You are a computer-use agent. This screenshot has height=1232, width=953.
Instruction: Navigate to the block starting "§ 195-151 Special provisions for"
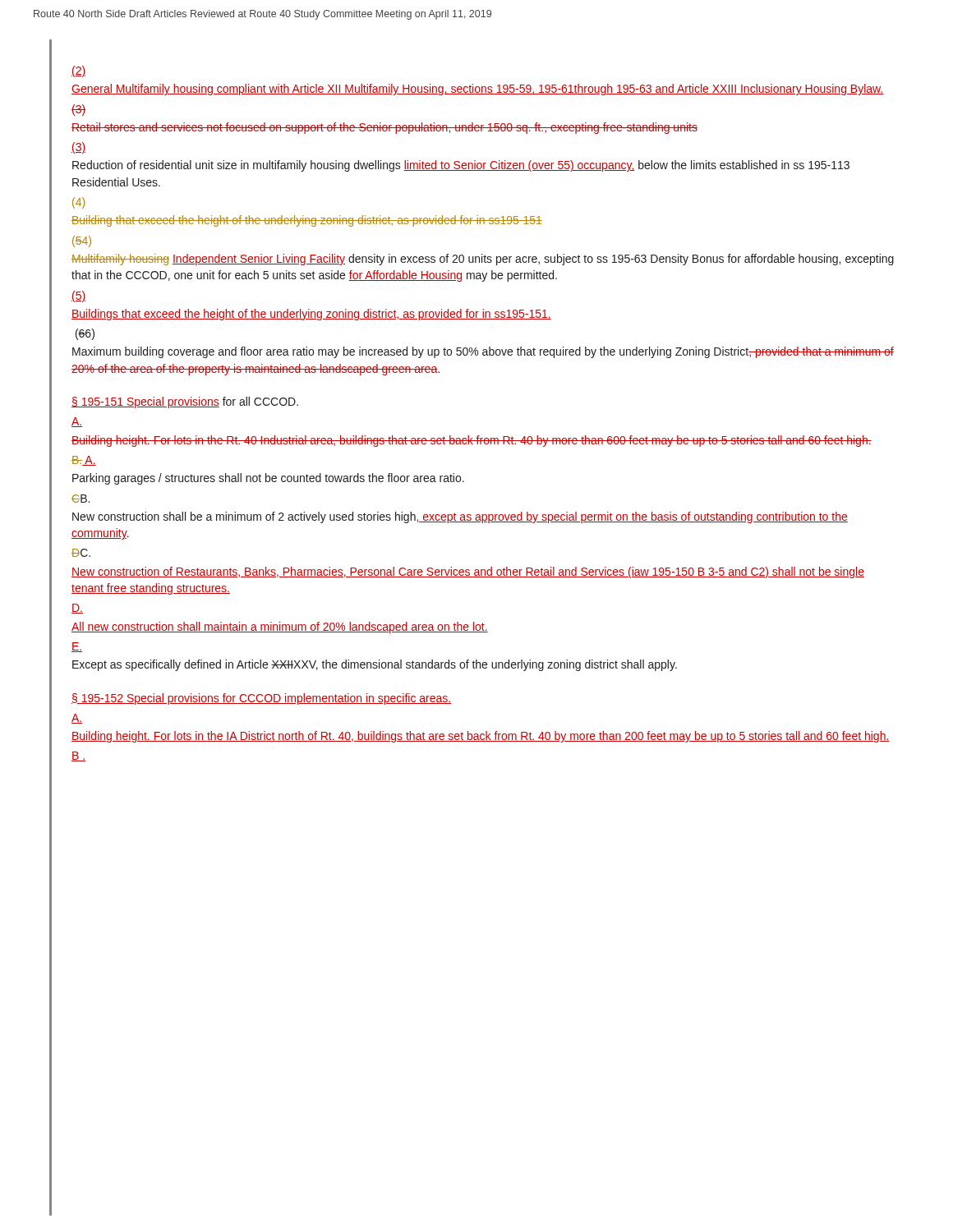[x=185, y=402]
